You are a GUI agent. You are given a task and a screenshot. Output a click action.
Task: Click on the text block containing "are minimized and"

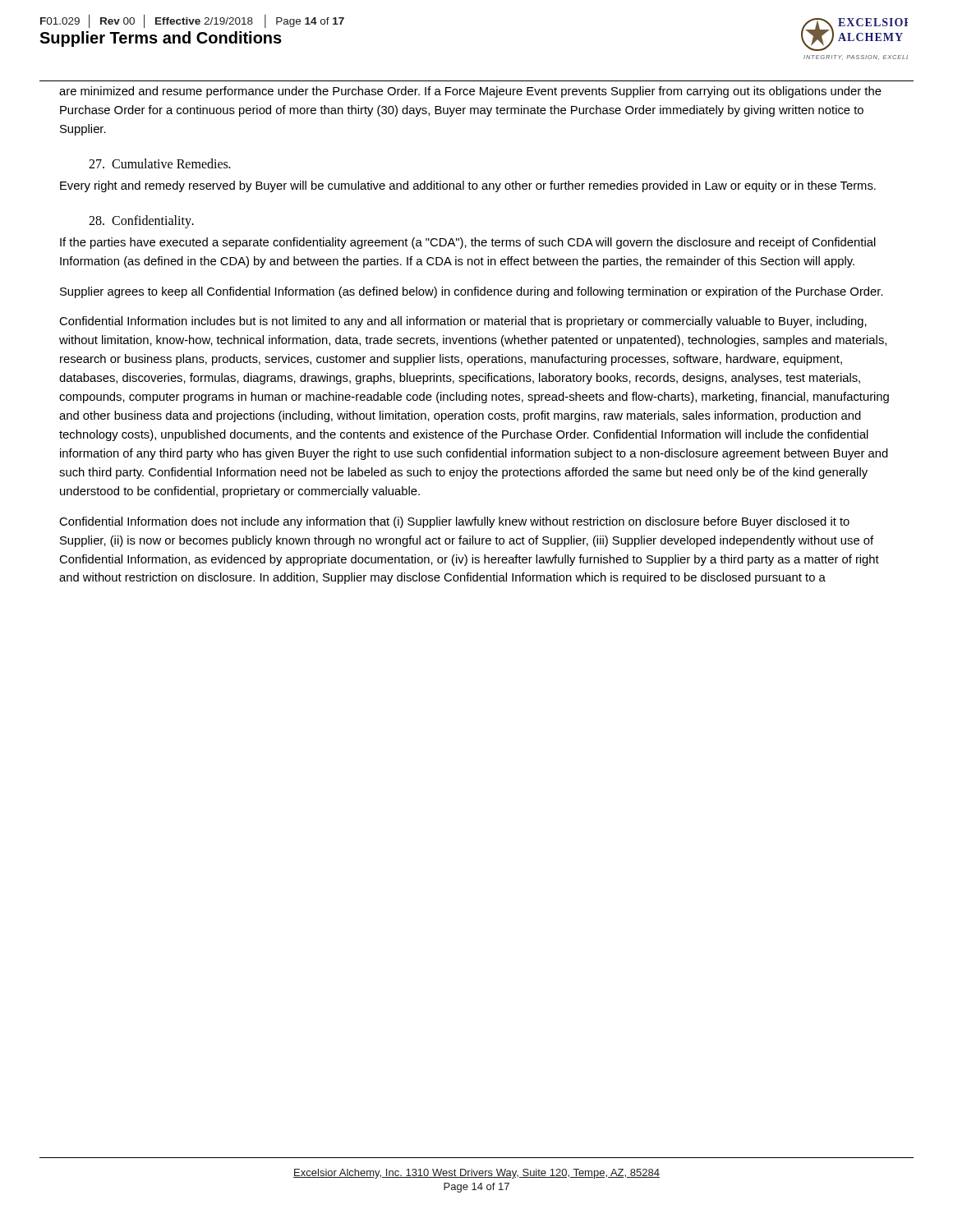point(470,110)
